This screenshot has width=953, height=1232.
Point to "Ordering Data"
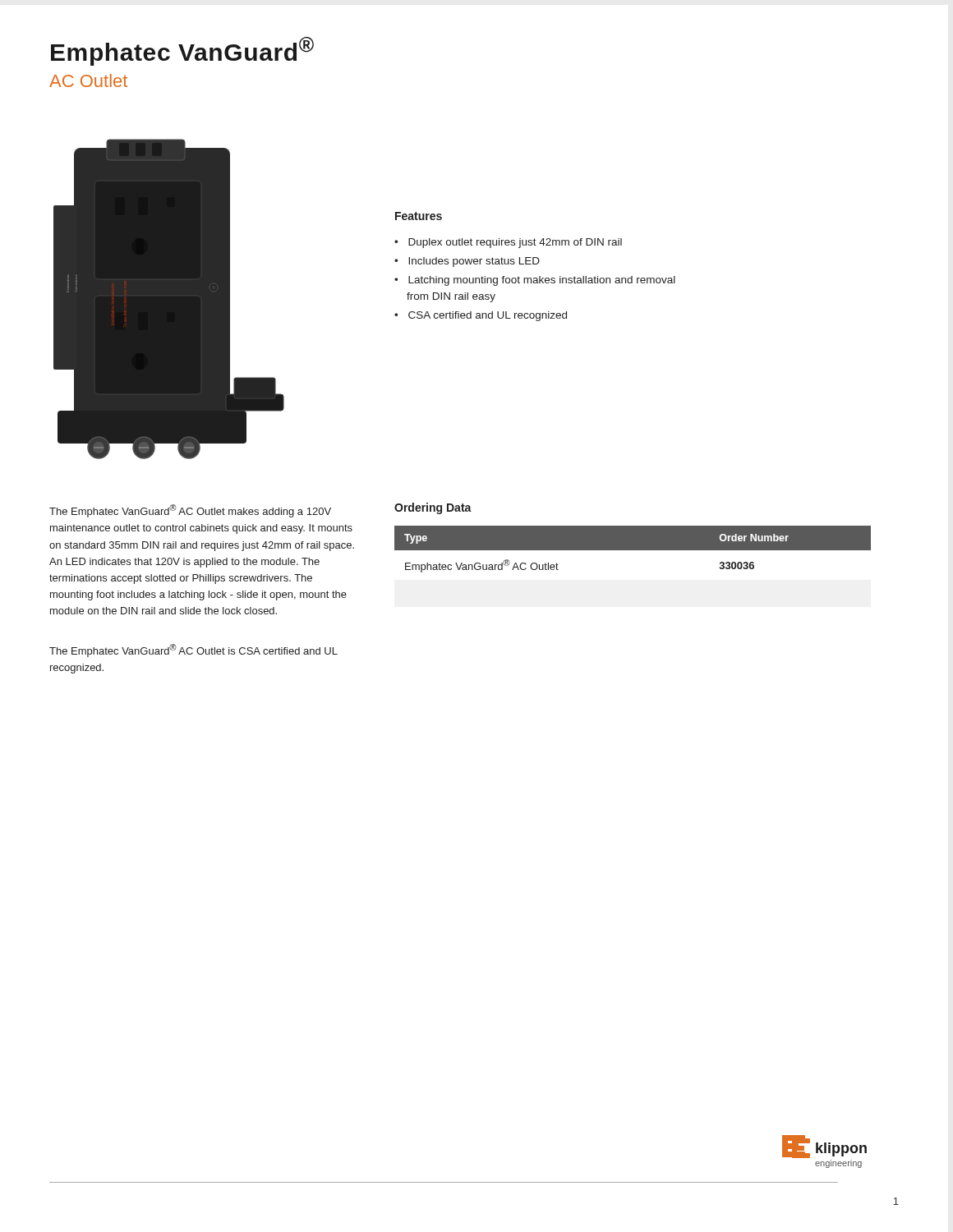coord(433,508)
